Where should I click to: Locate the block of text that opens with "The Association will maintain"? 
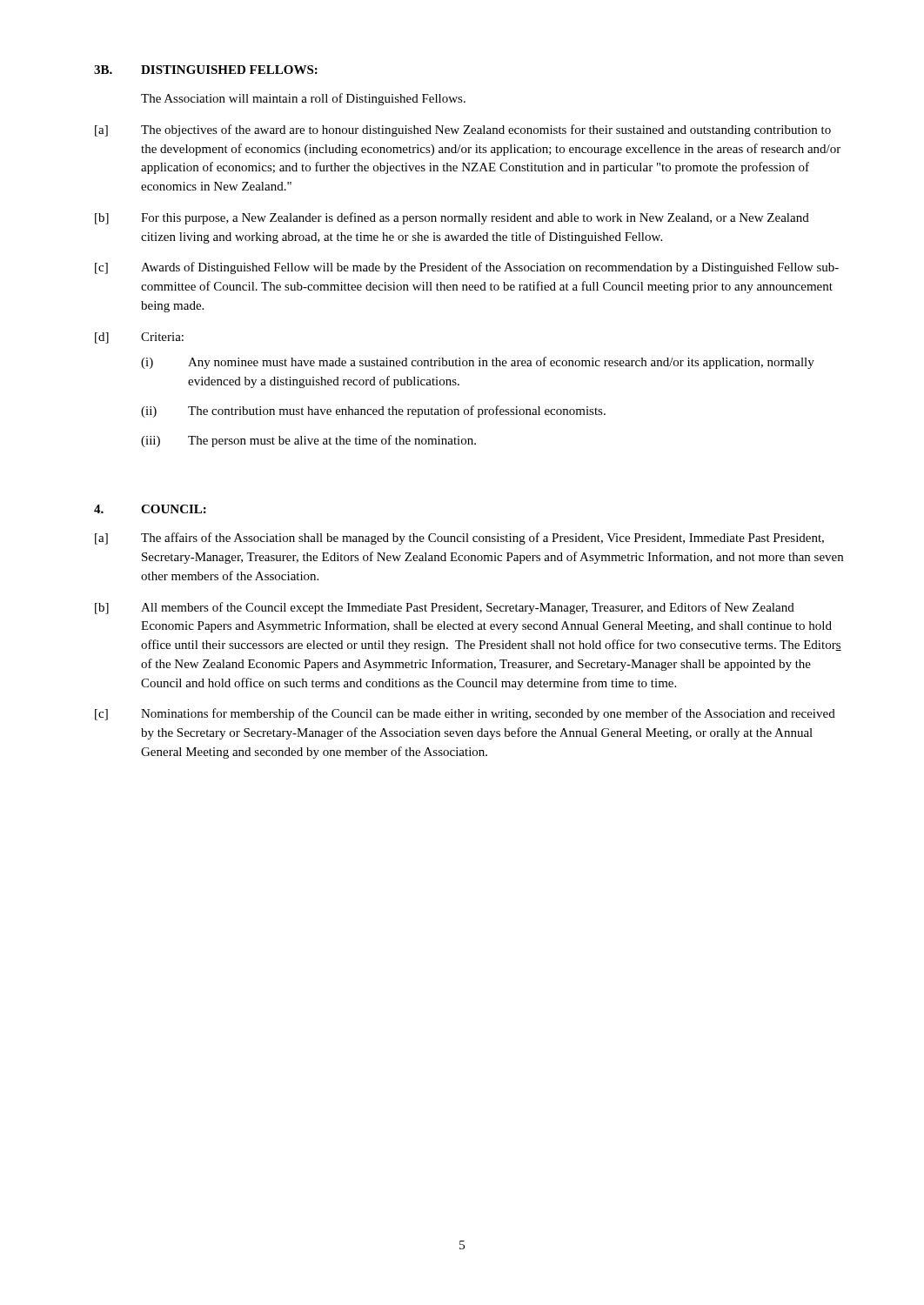pyautogui.click(x=303, y=98)
